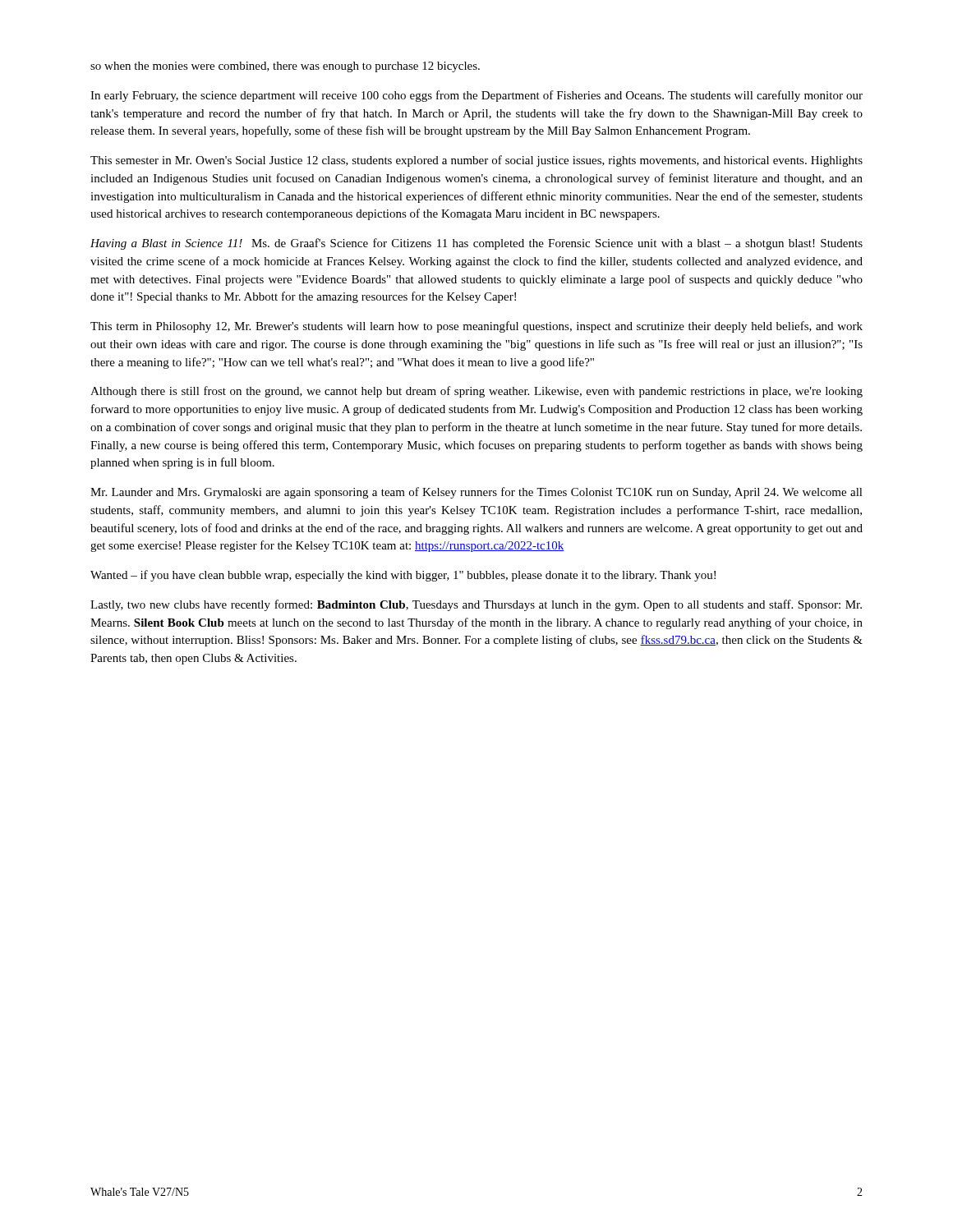The width and height of the screenshot is (953, 1232).
Task: Find the block on this page that starts "This term in Philosophy 12, Mr. Brewer's students"
Action: [476, 344]
